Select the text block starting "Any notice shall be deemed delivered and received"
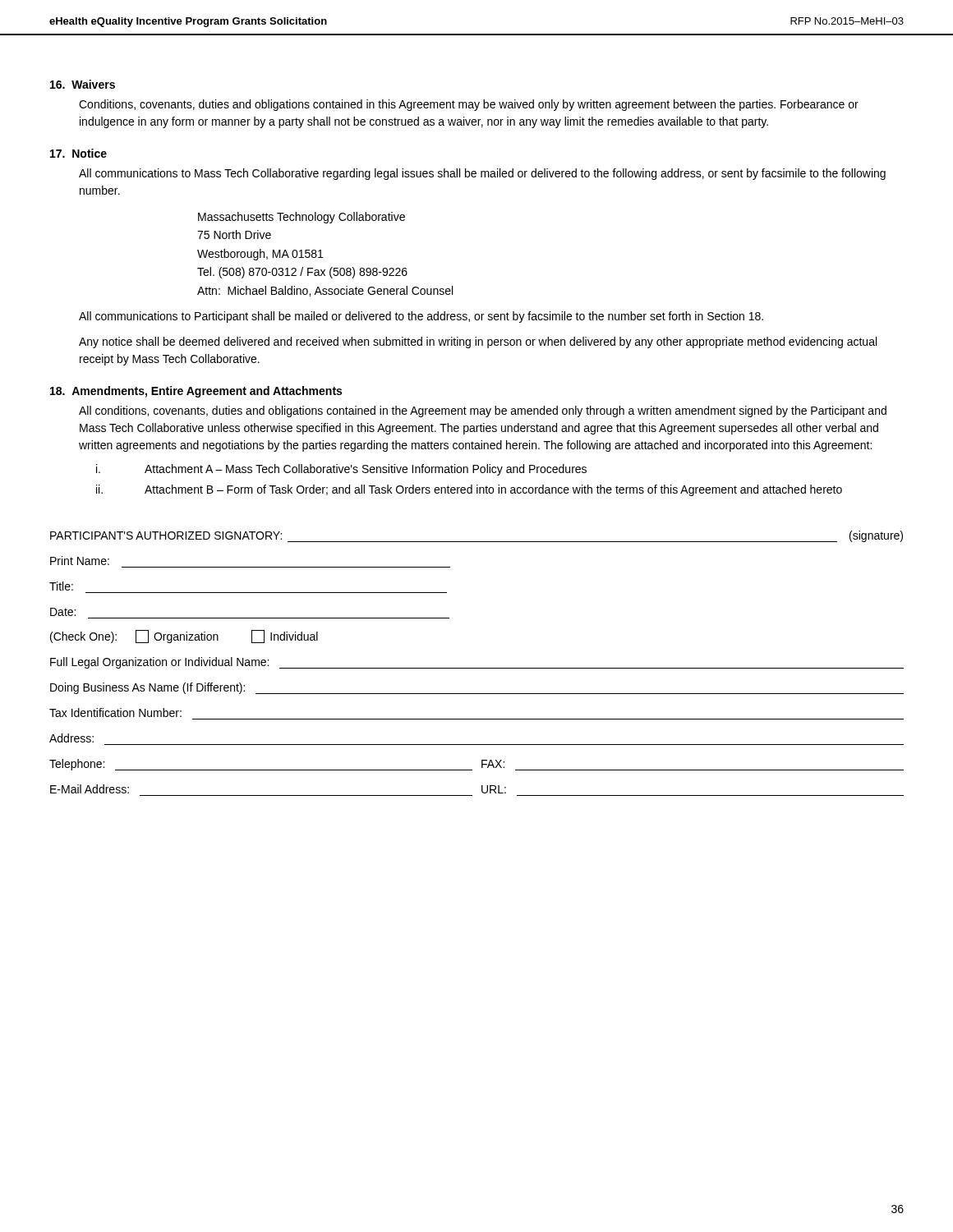The height and width of the screenshot is (1232, 953). 478,350
